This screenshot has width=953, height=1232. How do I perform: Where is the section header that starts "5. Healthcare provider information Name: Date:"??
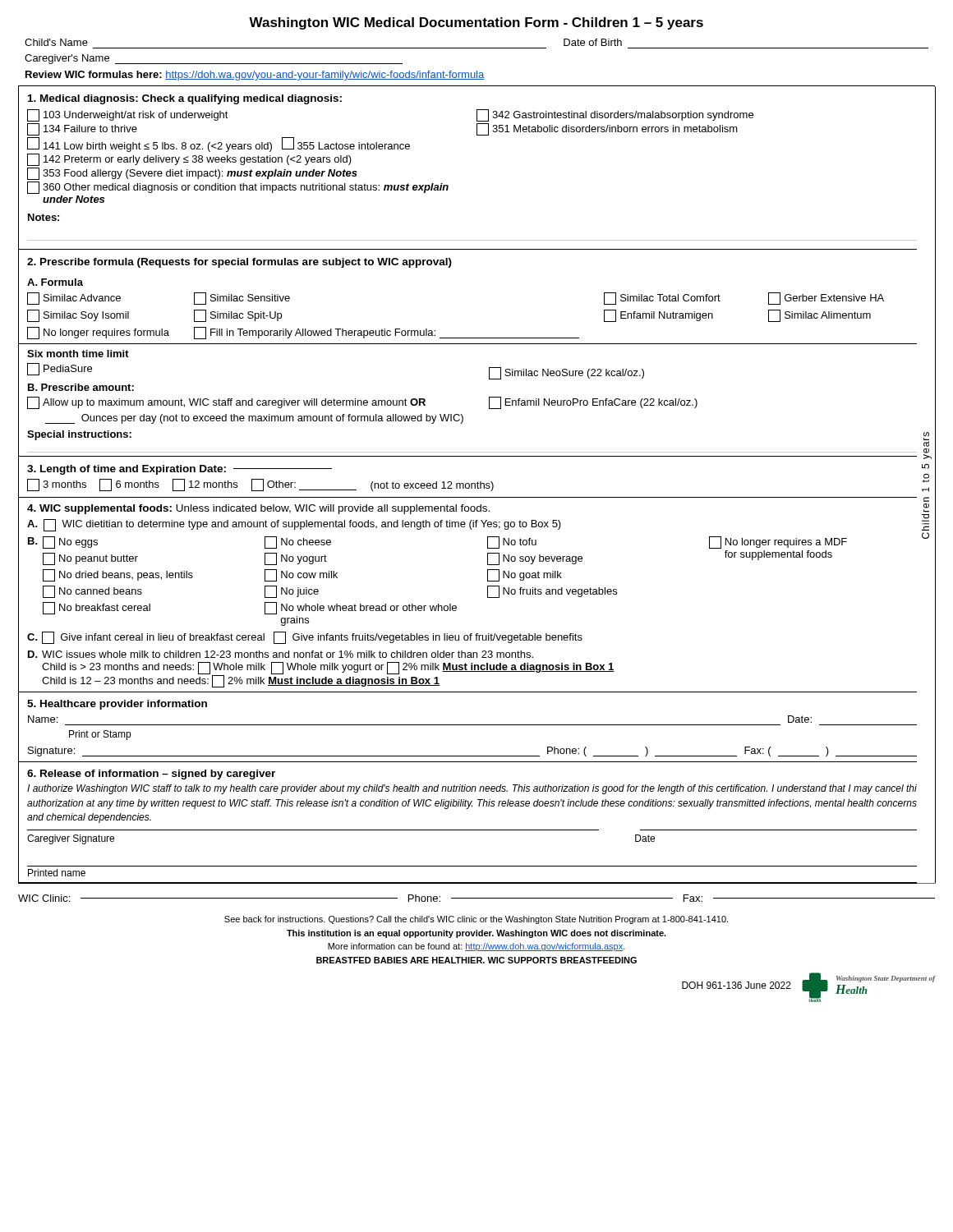click(x=476, y=727)
